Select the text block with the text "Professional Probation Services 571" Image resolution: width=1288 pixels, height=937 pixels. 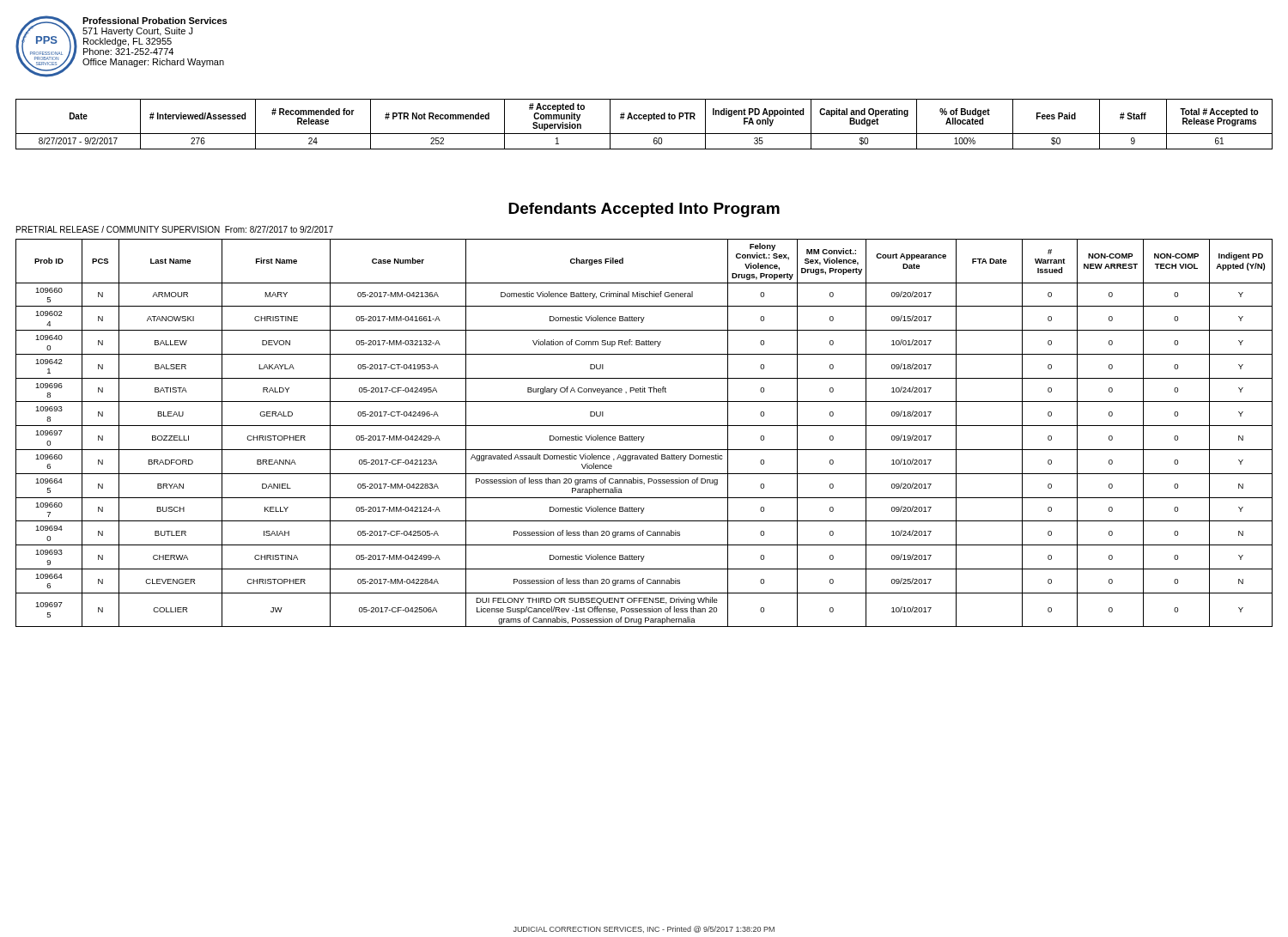click(155, 41)
